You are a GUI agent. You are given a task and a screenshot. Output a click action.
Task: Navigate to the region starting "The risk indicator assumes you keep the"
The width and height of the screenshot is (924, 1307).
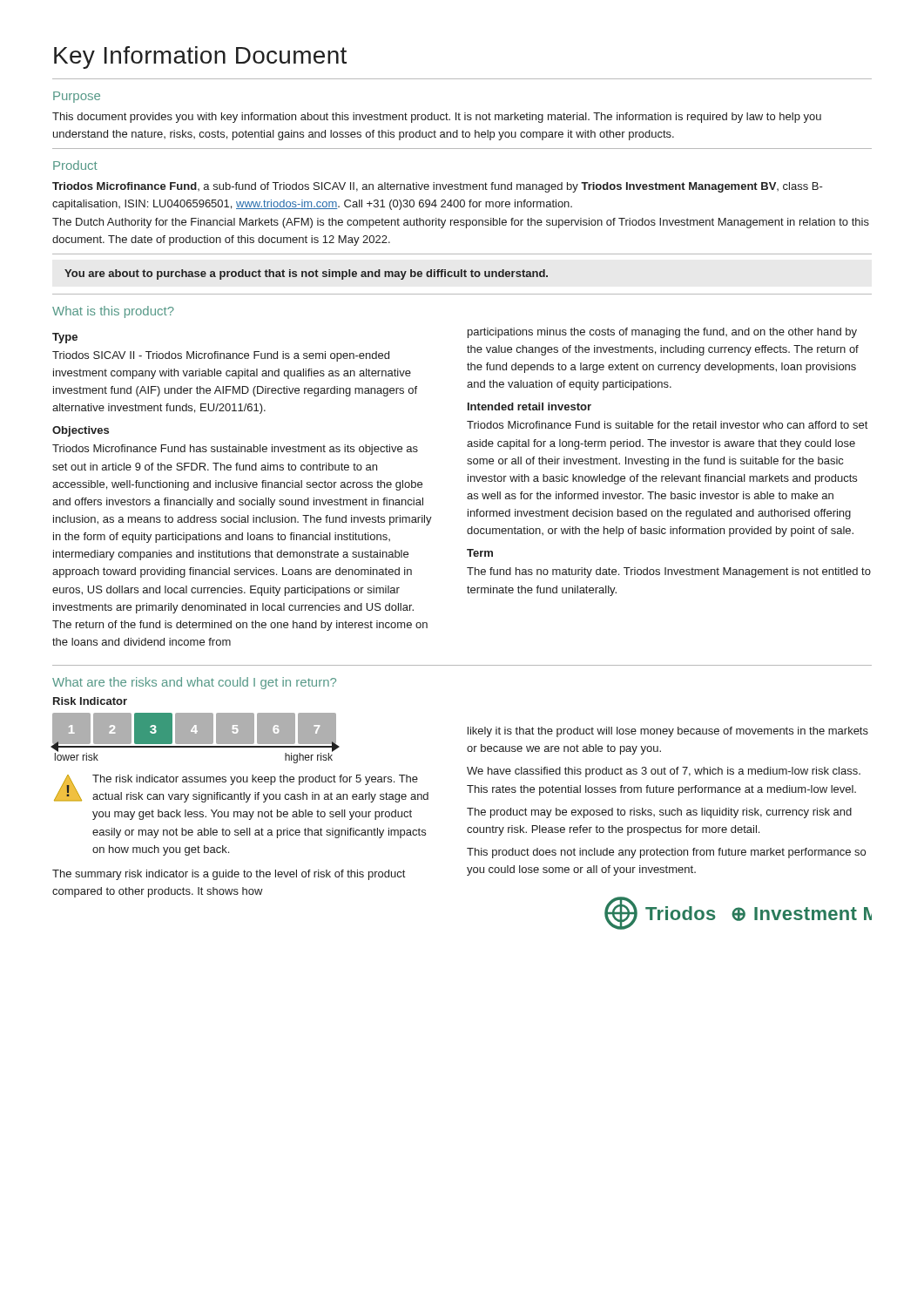(x=264, y=814)
